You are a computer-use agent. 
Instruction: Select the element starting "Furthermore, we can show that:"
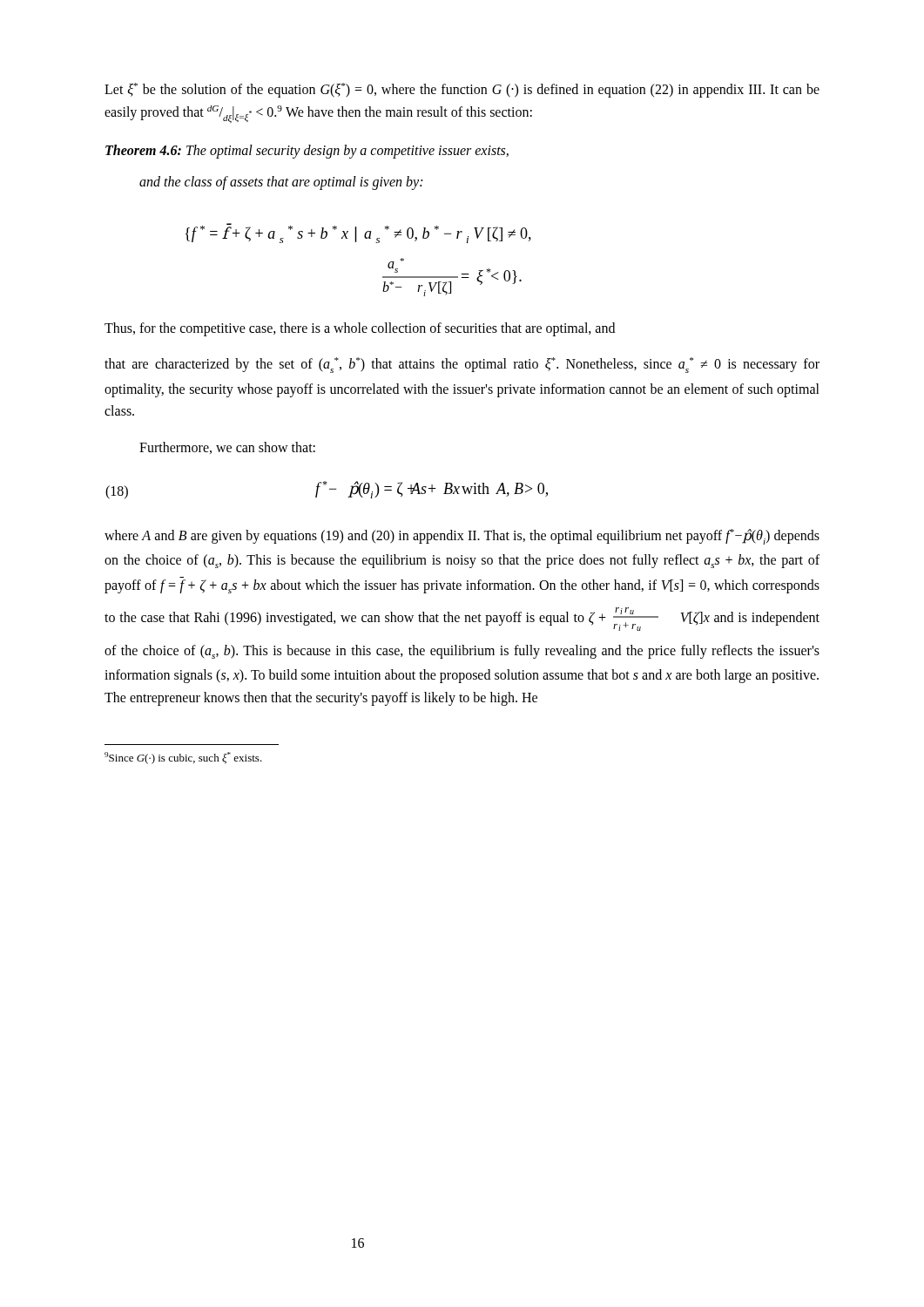point(228,447)
